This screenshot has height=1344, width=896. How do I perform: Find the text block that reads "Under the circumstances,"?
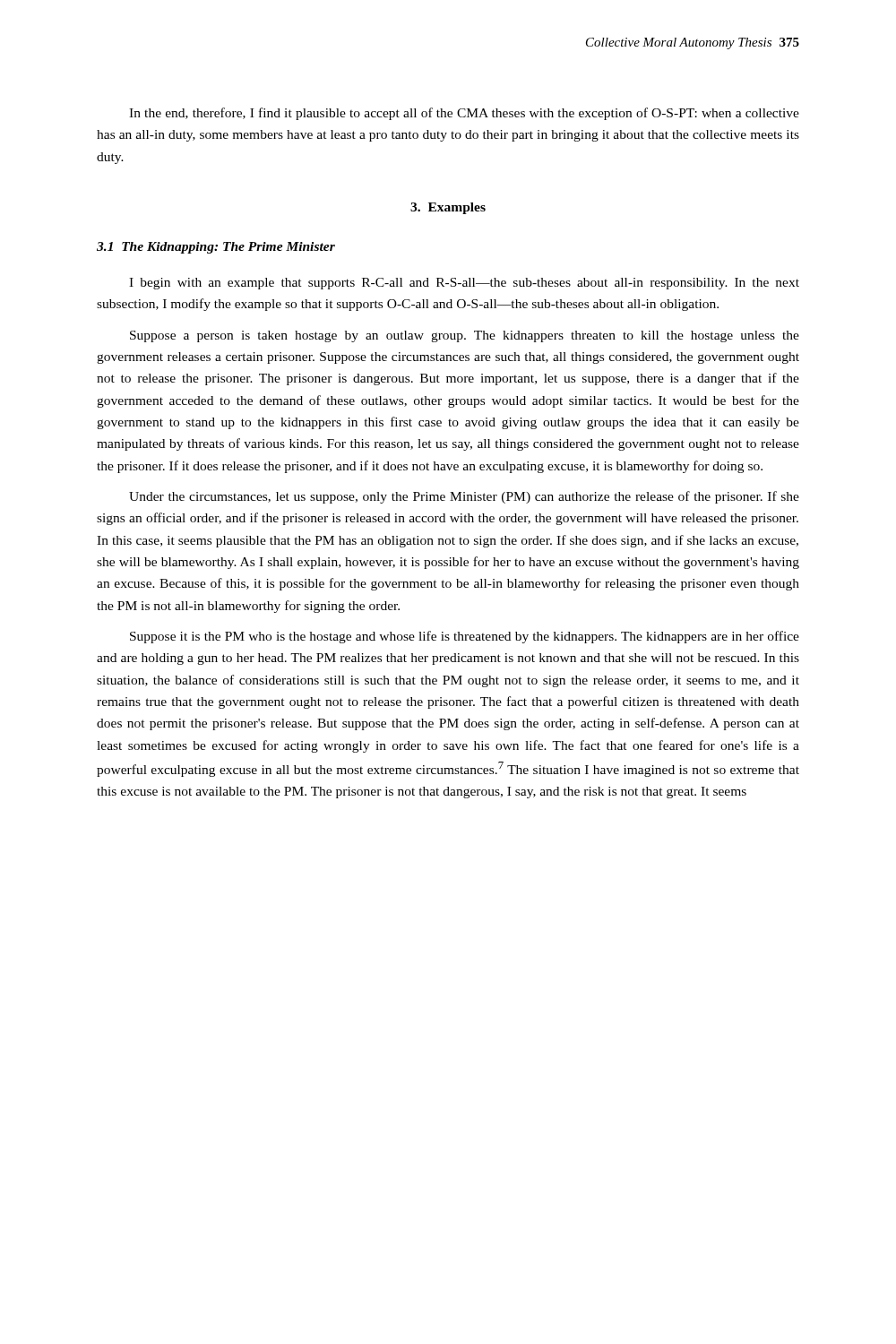(x=448, y=550)
